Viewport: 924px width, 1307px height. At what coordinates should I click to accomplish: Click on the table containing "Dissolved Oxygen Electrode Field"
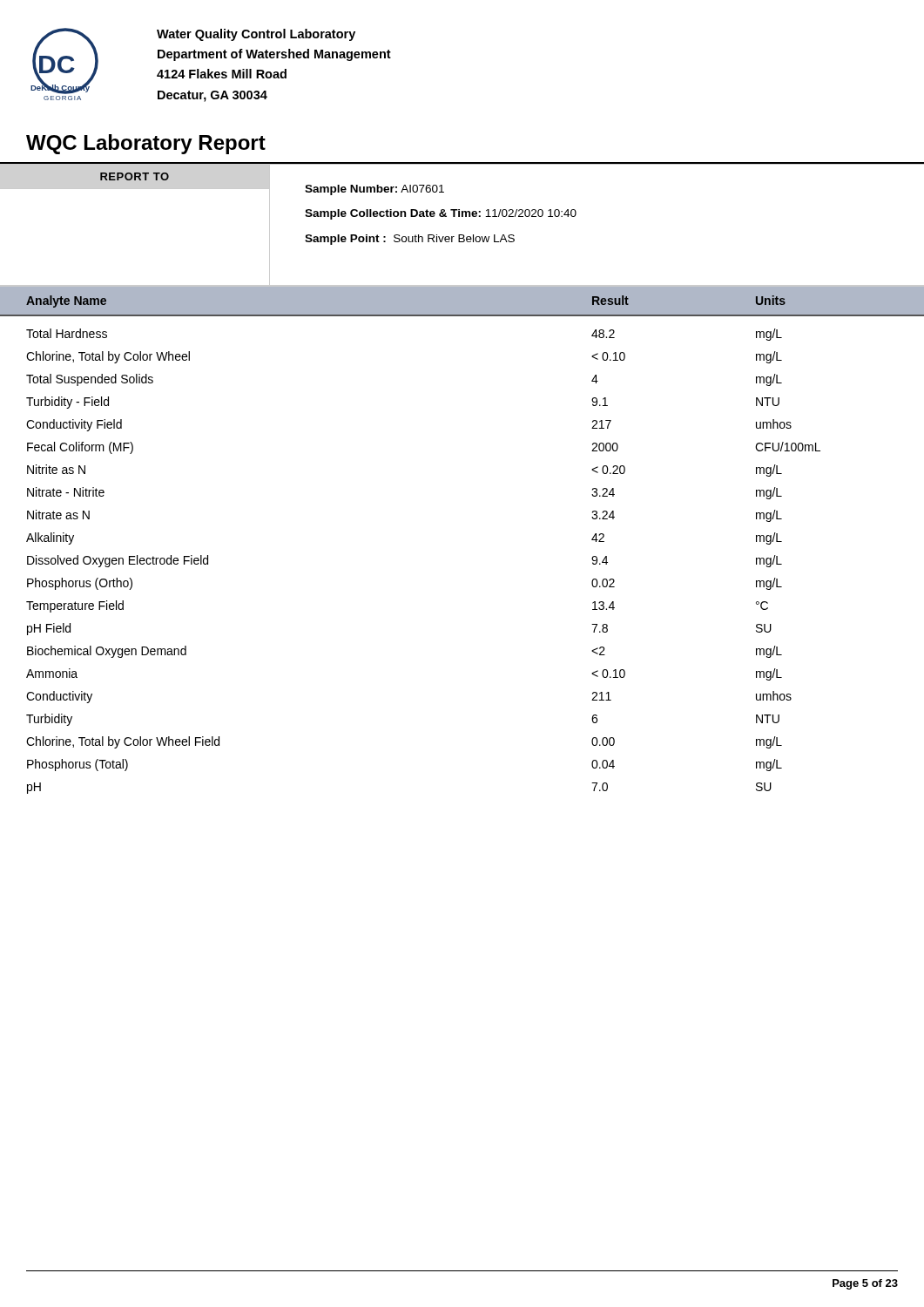(462, 542)
